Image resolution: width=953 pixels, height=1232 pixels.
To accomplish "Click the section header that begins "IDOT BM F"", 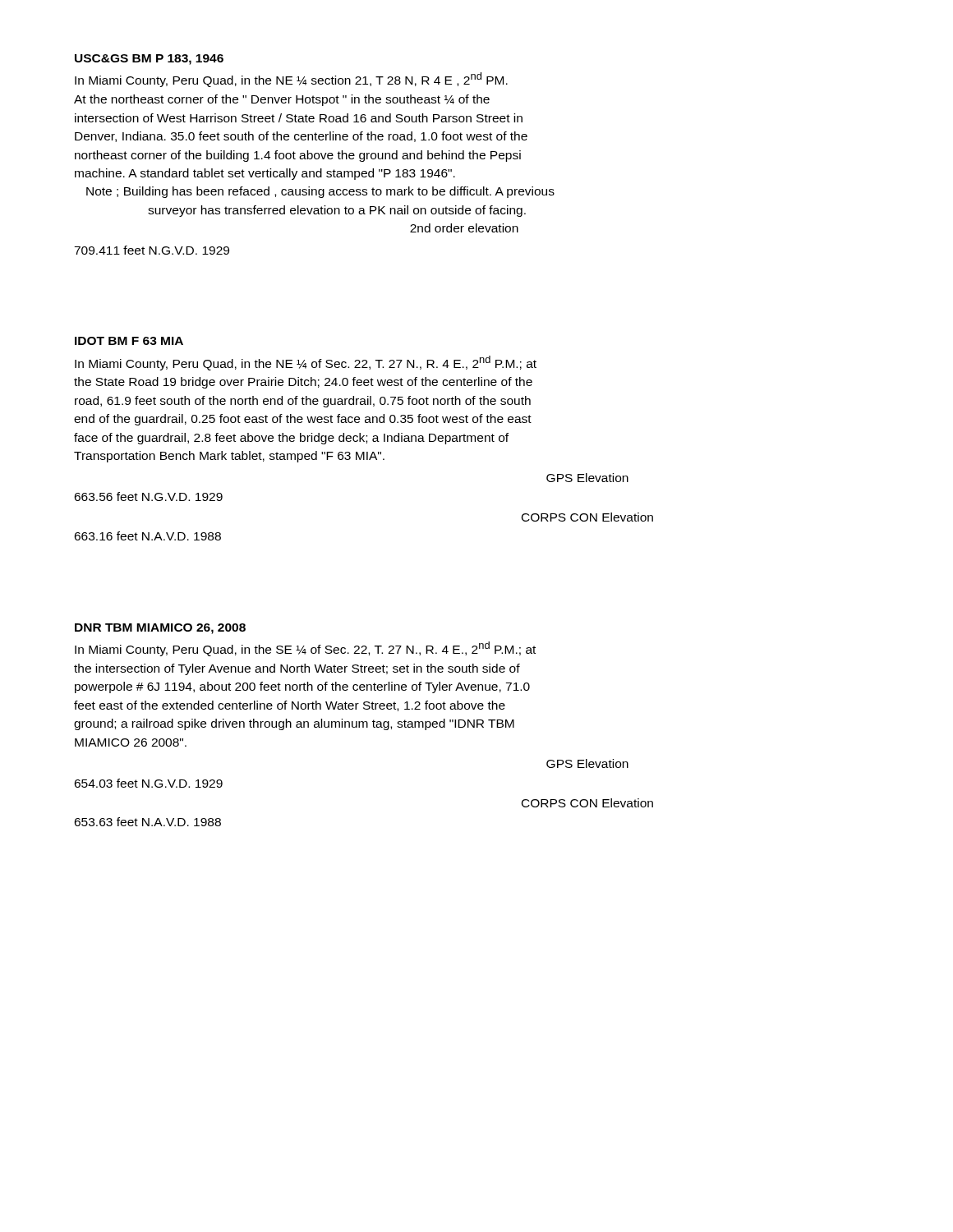I will coord(129,341).
